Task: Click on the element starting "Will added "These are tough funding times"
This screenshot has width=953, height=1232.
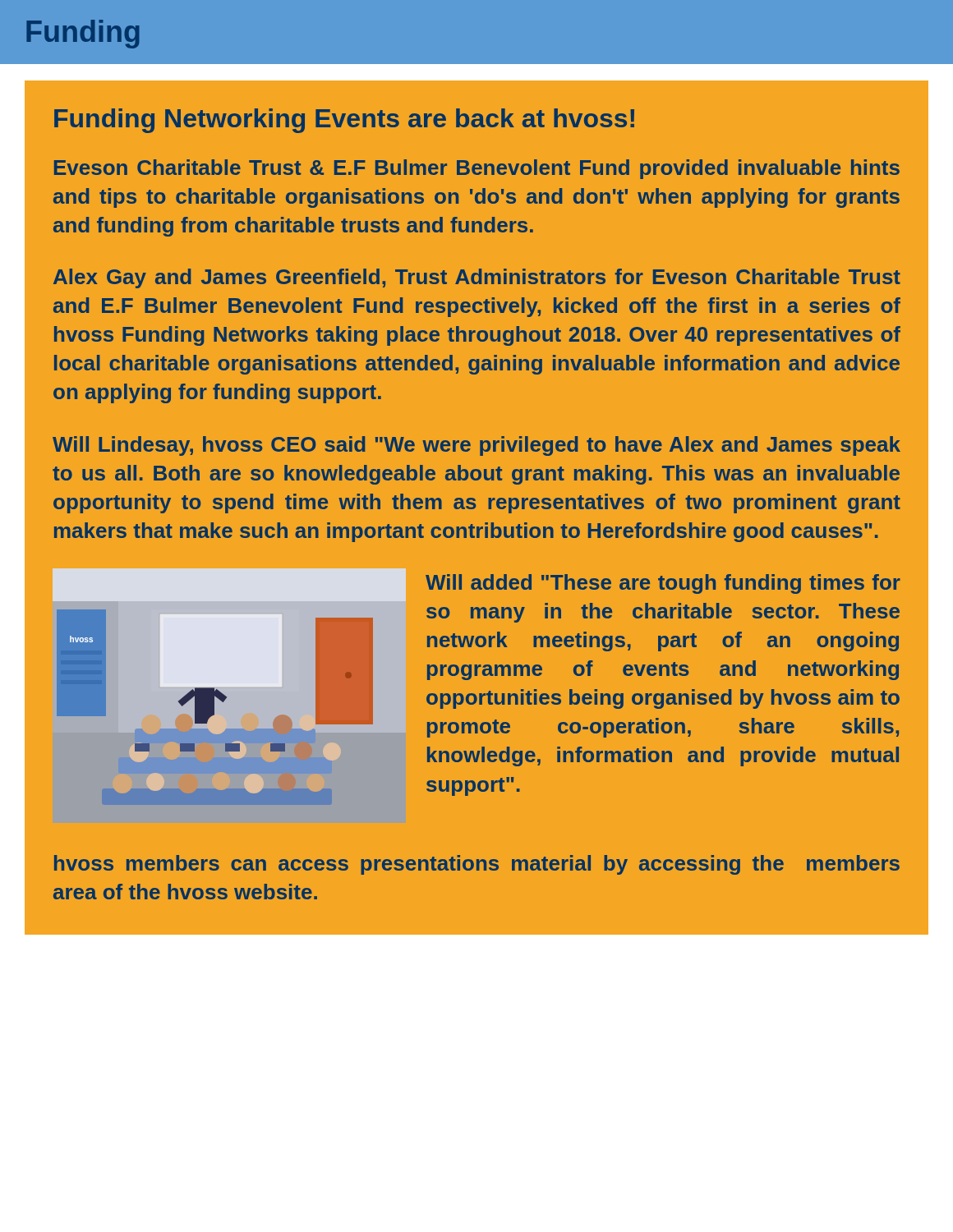Action: coord(663,684)
